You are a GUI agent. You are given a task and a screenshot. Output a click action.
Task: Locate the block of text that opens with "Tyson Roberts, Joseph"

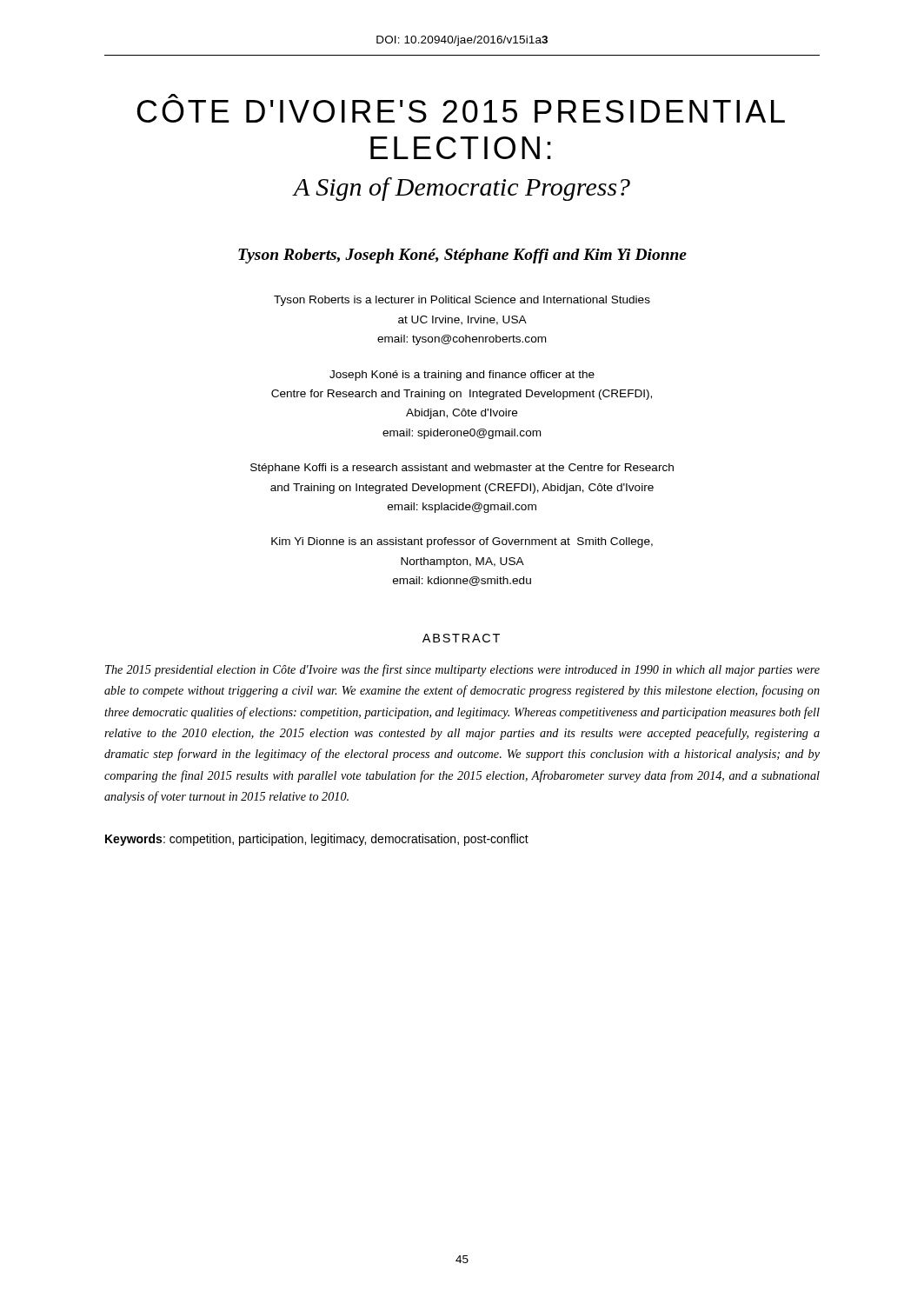[x=462, y=254]
